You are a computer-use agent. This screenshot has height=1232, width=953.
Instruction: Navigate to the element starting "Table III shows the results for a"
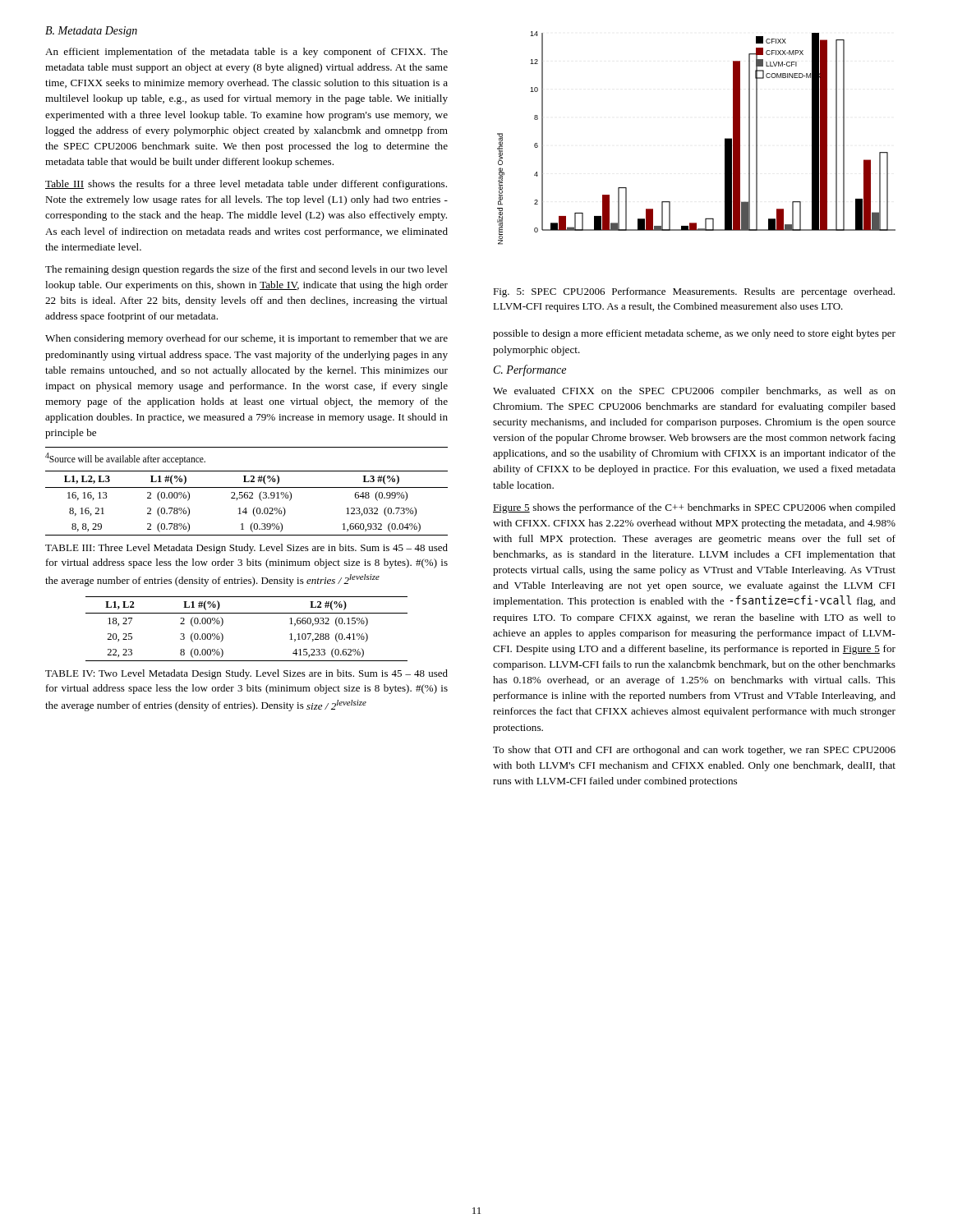tap(246, 215)
